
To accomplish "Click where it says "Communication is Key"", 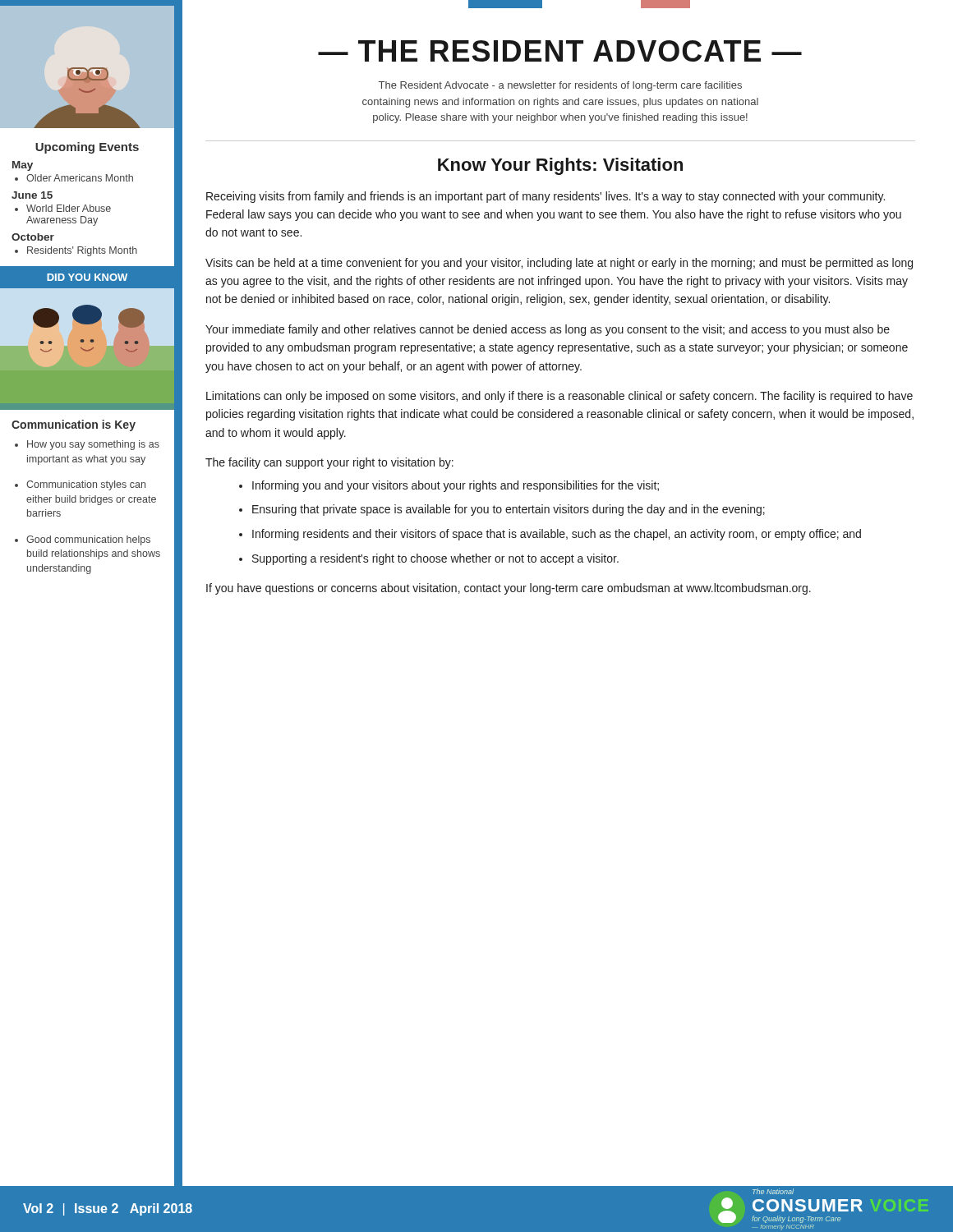I will [74, 425].
